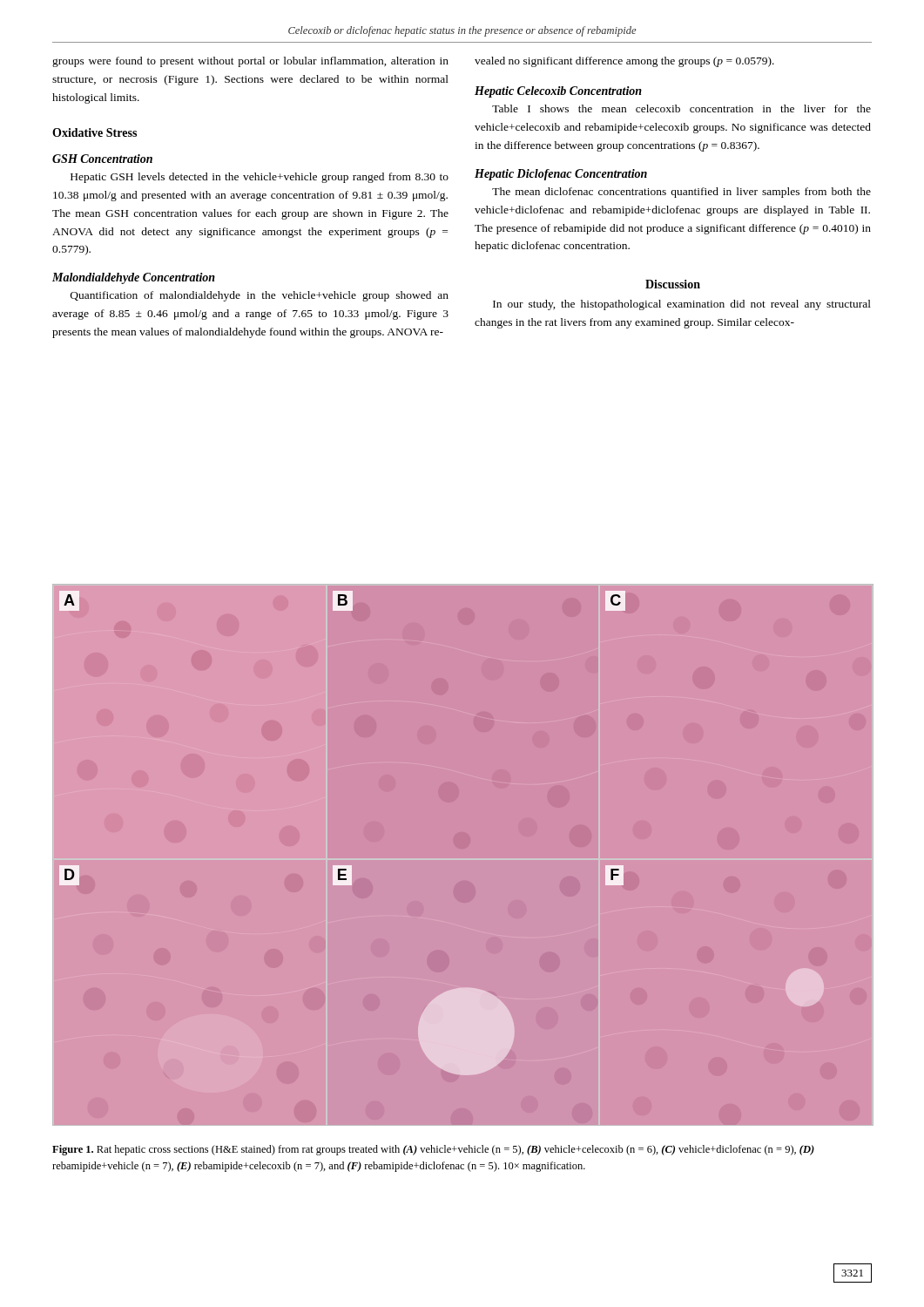Locate the section header containing "Hepatic Diclofenac Concentration"
Image resolution: width=924 pixels, height=1307 pixels.
561,174
